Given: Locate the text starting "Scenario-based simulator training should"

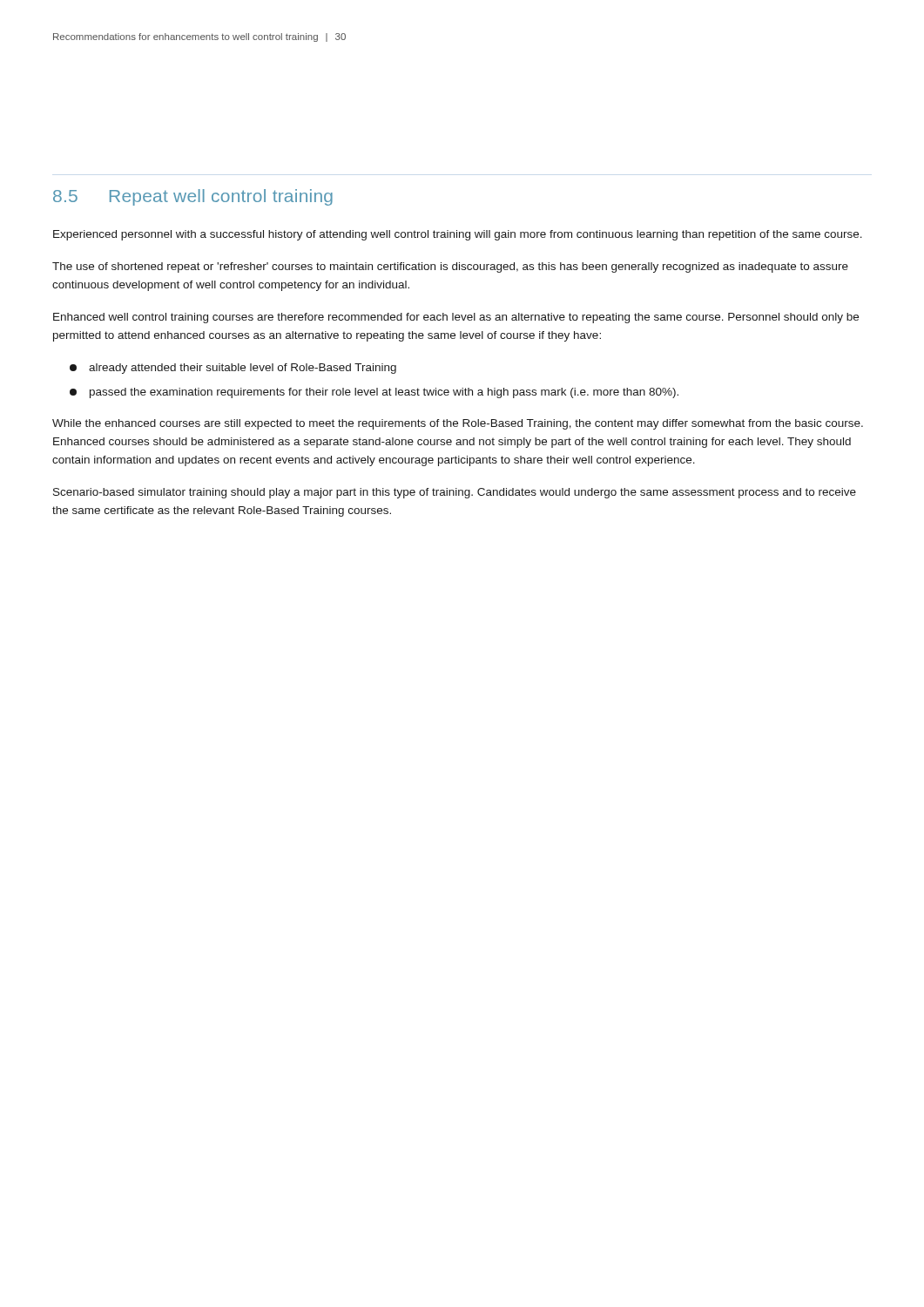Looking at the screenshot, I should pyautogui.click(x=454, y=501).
